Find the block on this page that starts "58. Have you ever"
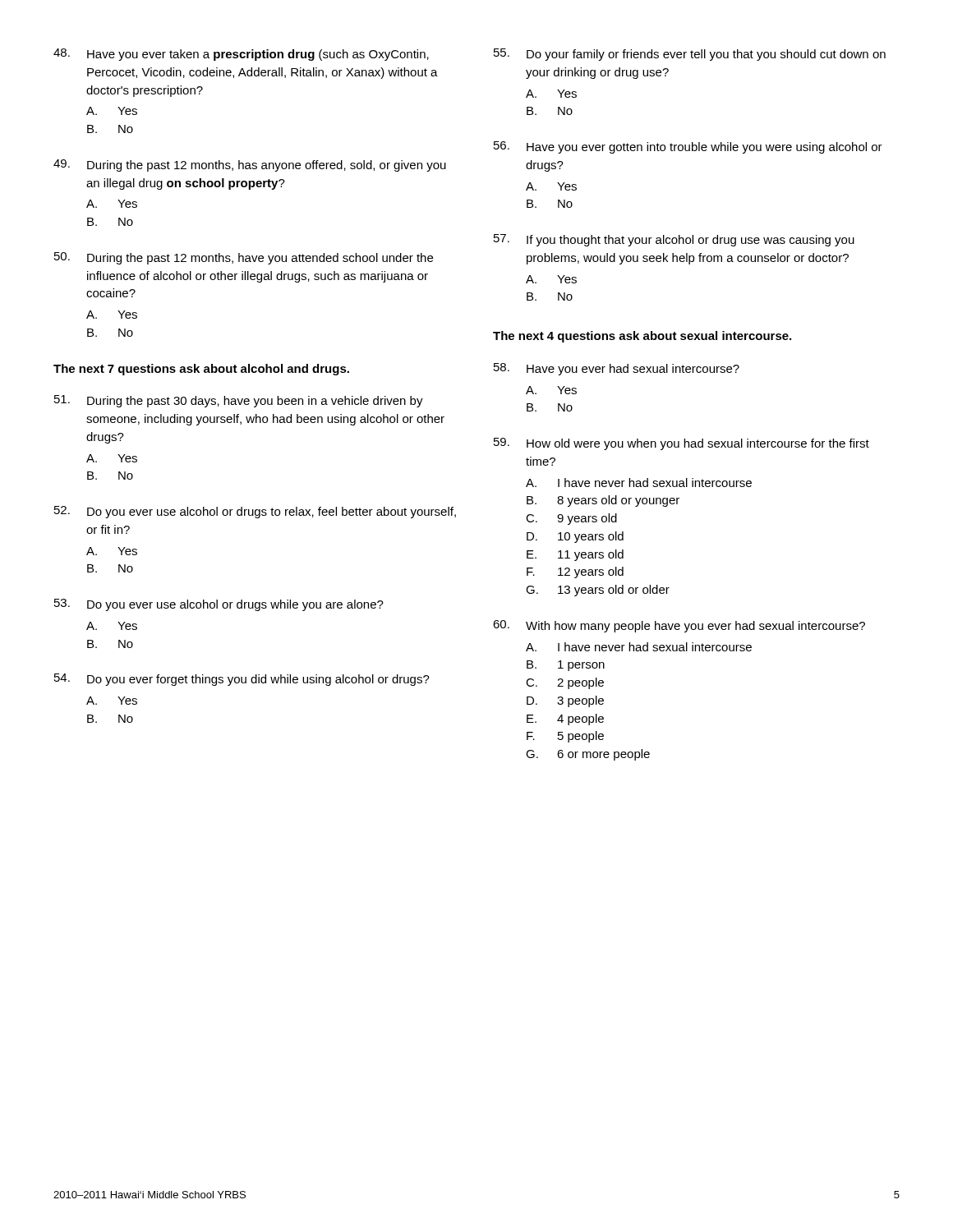This screenshot has height=1232, width=953. [617, 369]
